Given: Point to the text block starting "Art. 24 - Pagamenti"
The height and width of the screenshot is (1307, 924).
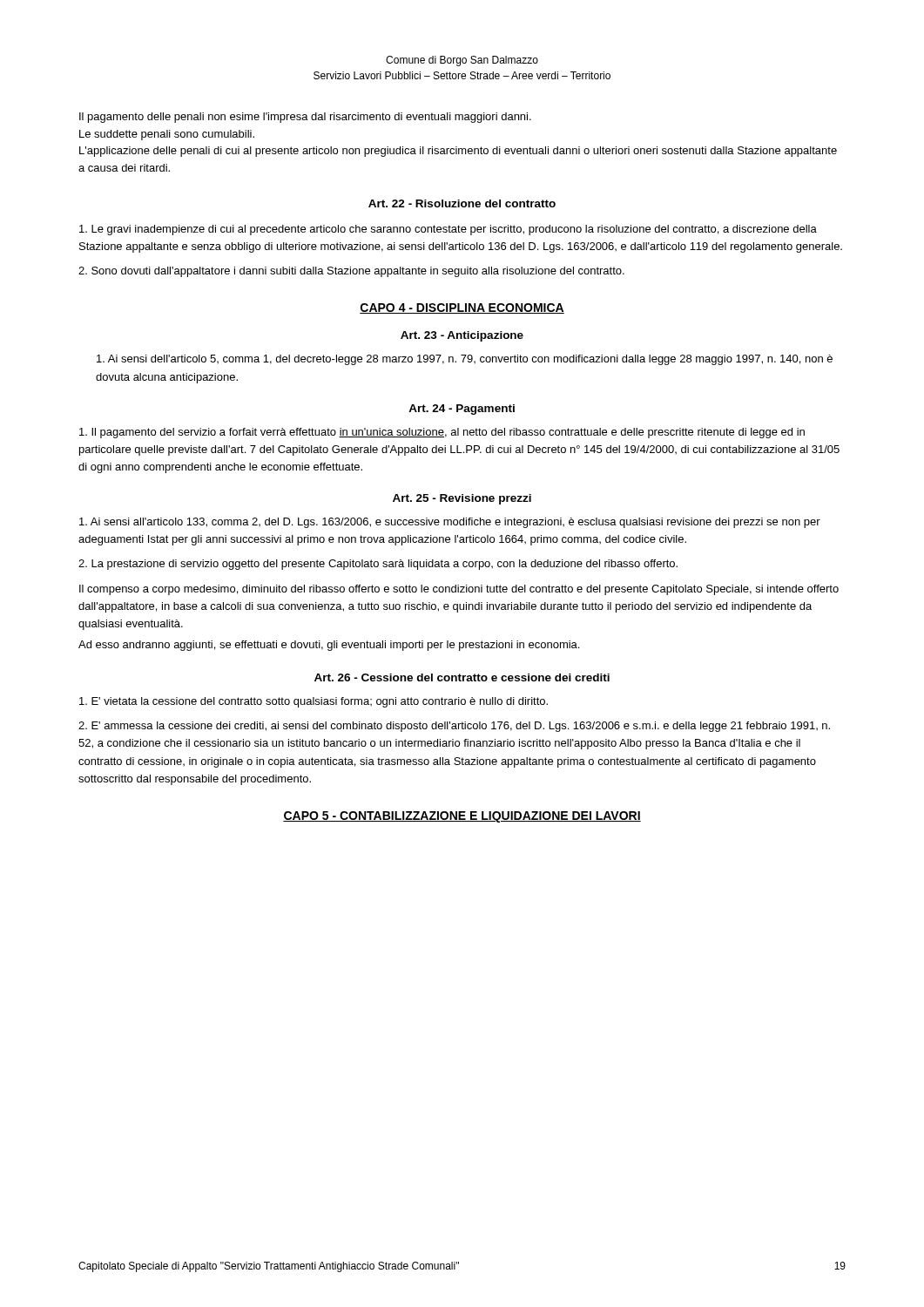Looking at the screenshot, I should click(x=462, y=408).
